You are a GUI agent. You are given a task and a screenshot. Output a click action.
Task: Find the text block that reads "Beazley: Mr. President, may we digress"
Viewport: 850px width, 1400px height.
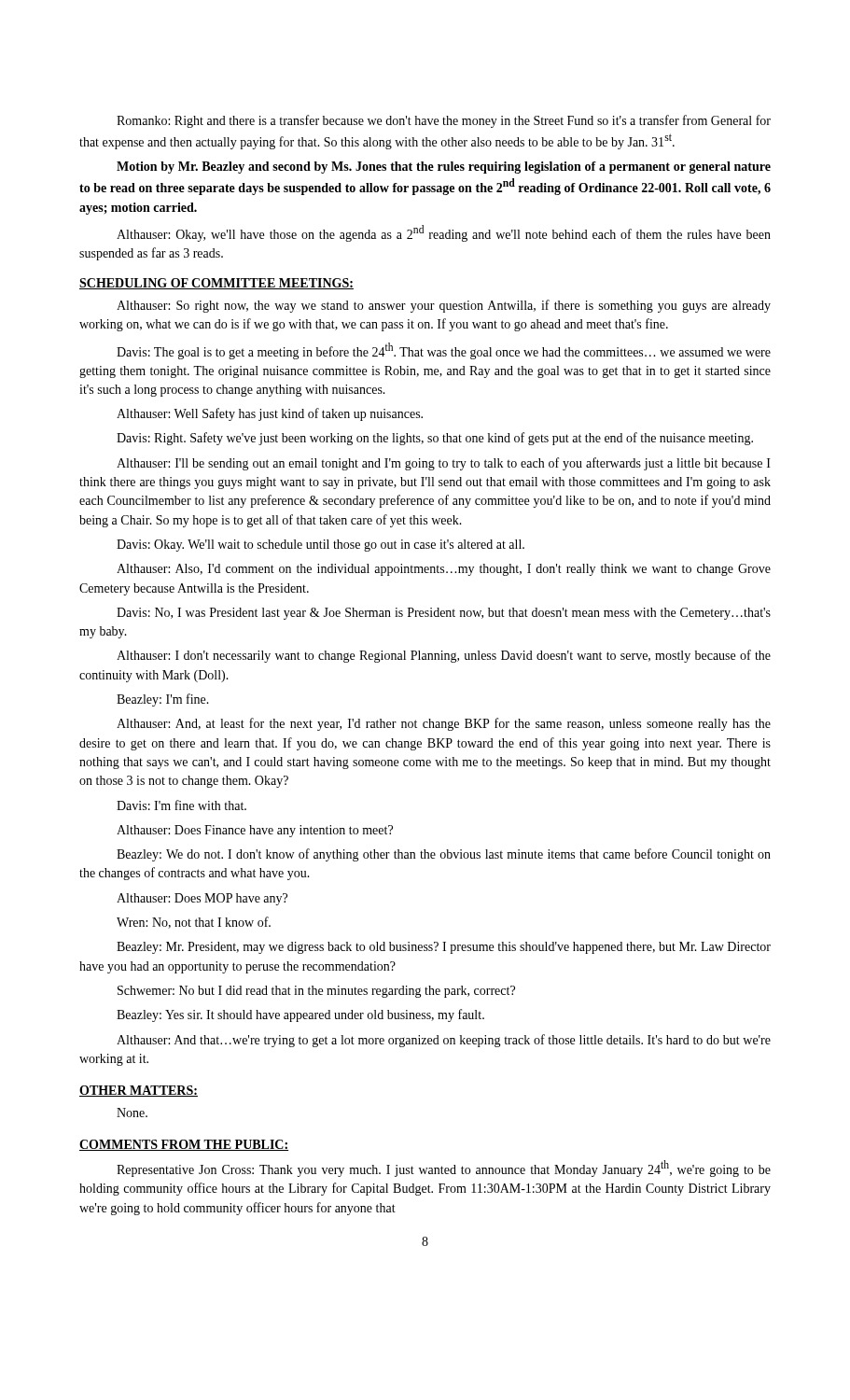coord(425,957)
